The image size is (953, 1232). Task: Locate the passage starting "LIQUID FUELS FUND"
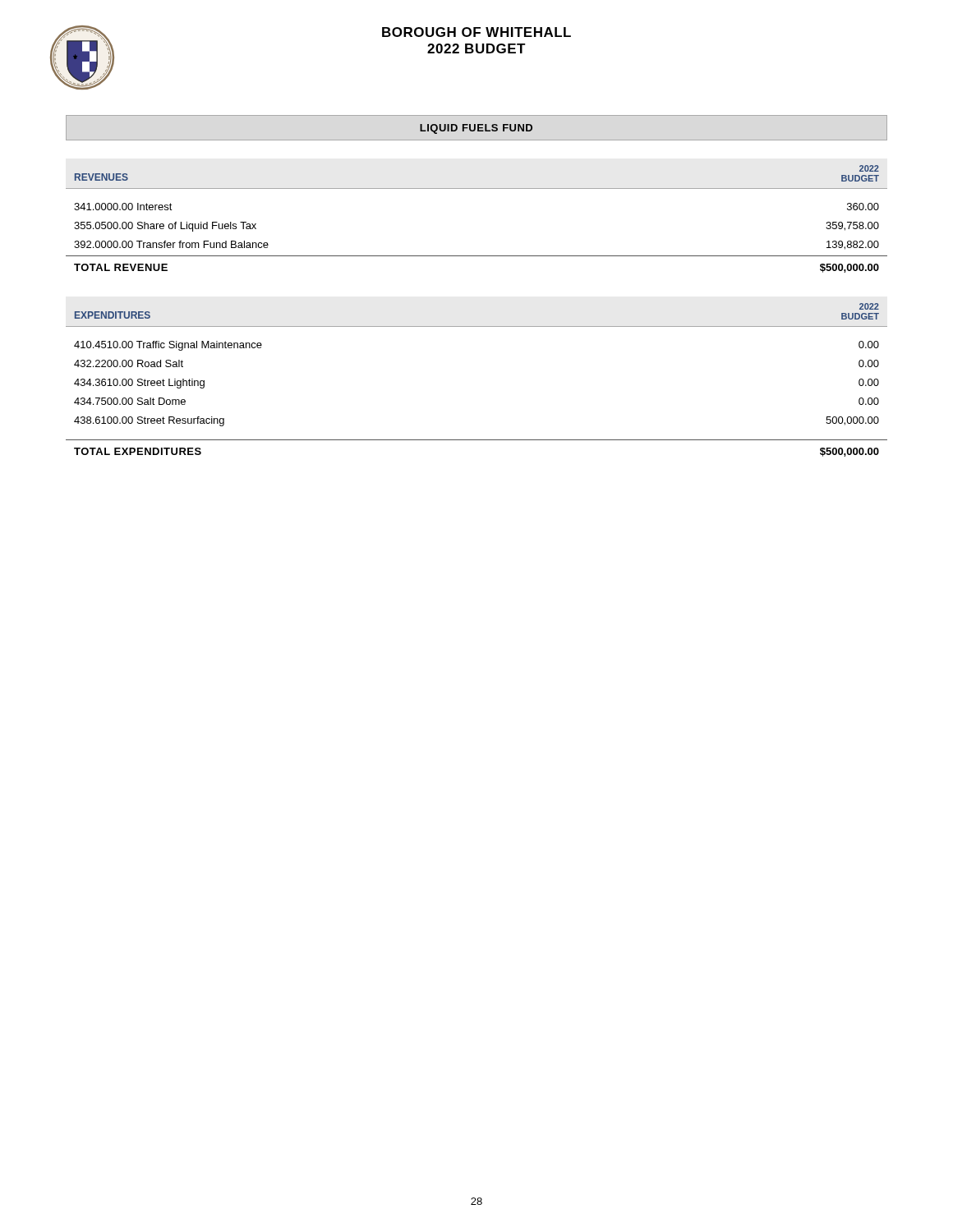click(x=476, y=128)
